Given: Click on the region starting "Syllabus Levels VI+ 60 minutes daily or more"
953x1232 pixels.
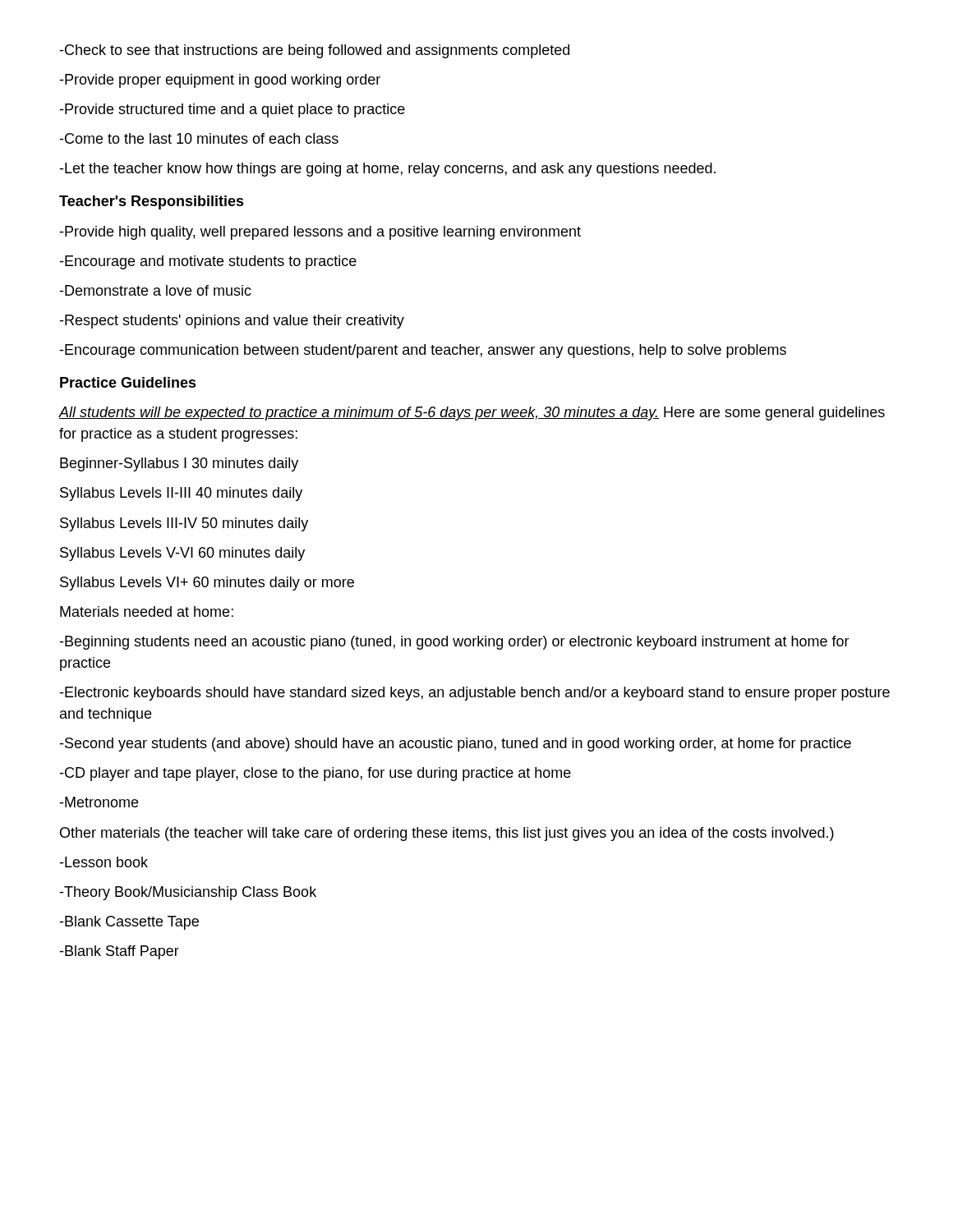Looking at the screenshot, I should (x=207, y=582).
